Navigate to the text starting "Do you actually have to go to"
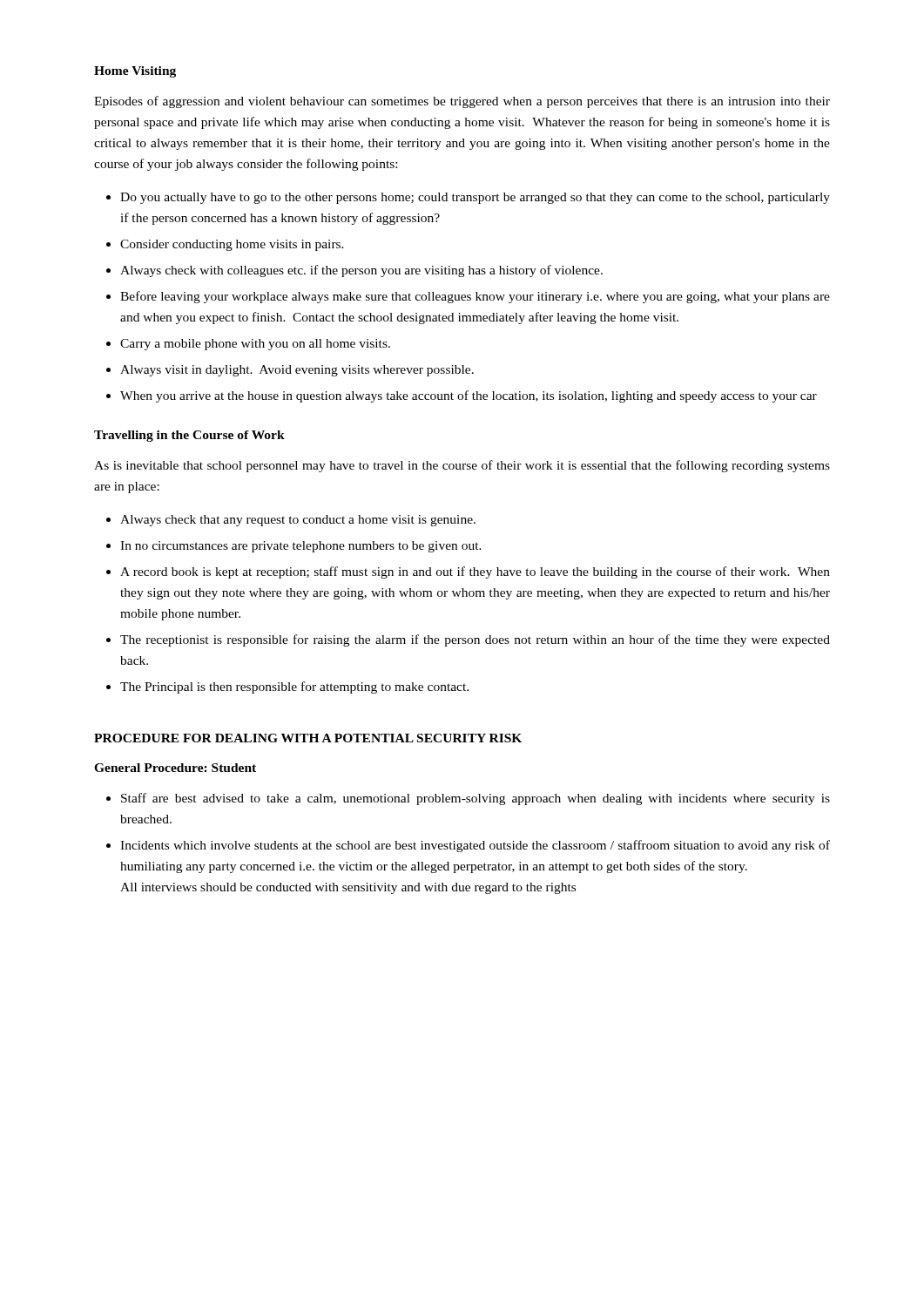Image resolution: width=924 pixels, height=1307 pixels. pyautogui.click(x=475, y=207)
